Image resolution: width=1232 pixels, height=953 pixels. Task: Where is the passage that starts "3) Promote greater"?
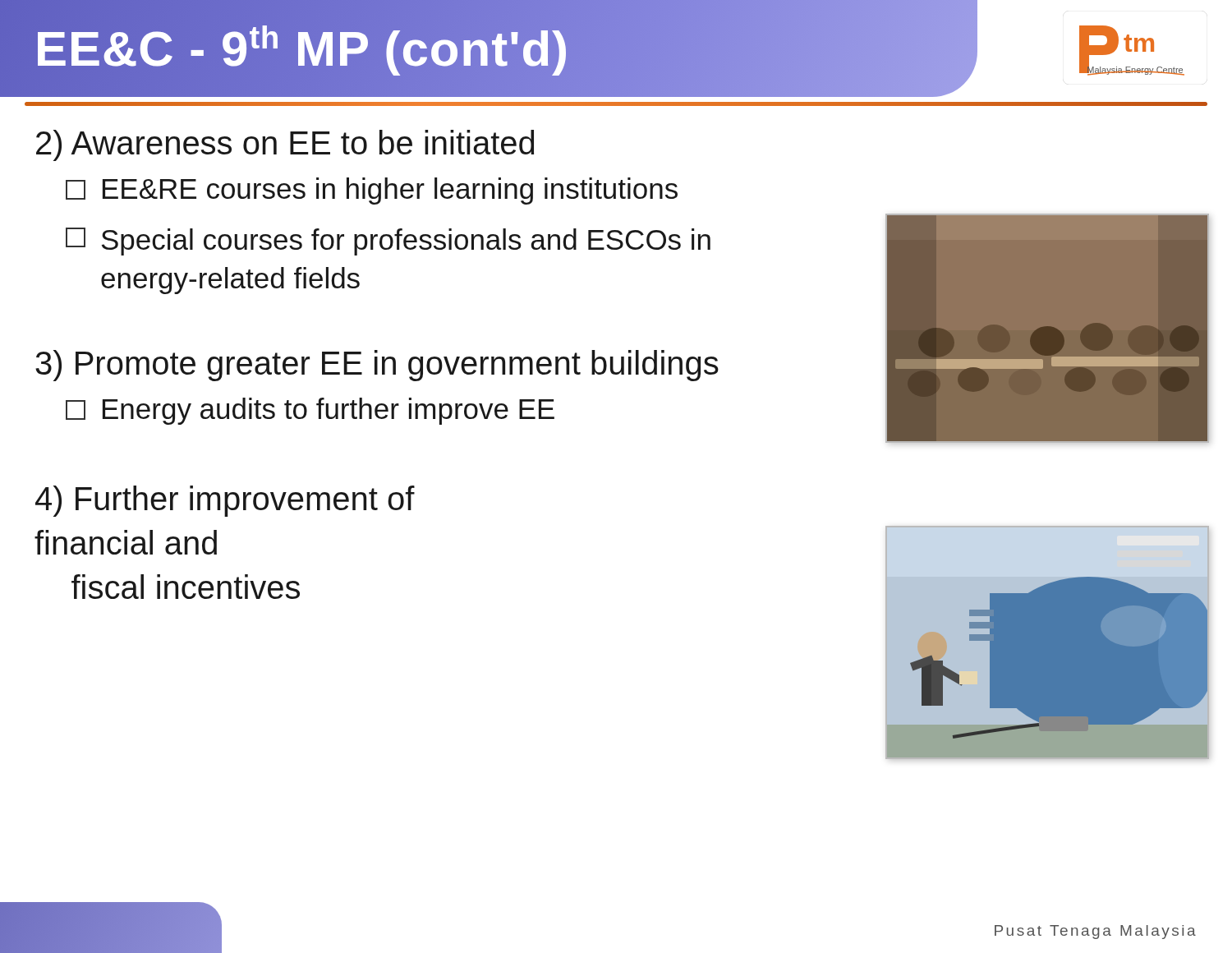click(377, 363)
